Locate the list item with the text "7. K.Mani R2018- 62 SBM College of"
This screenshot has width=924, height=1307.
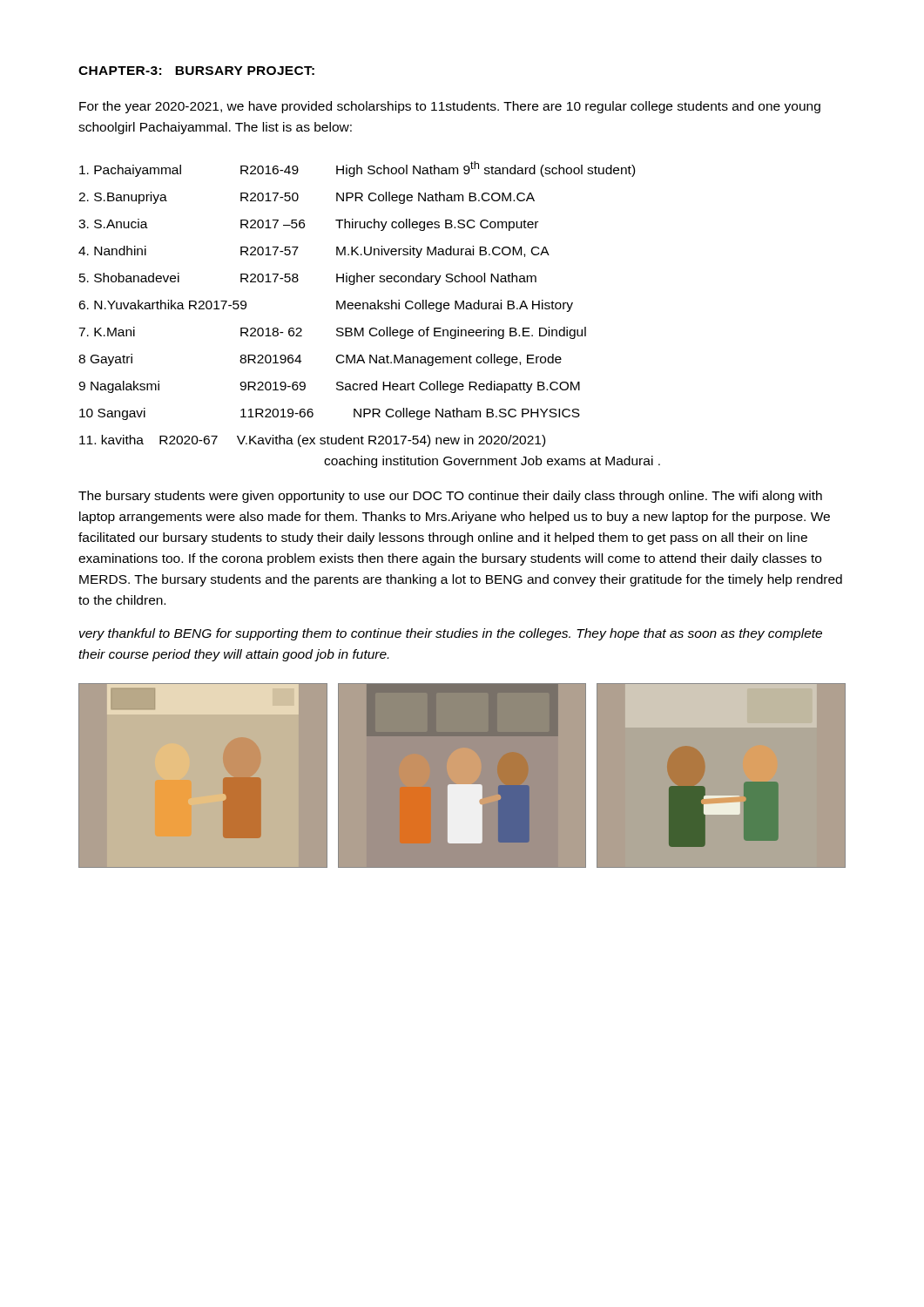[462, 332]
